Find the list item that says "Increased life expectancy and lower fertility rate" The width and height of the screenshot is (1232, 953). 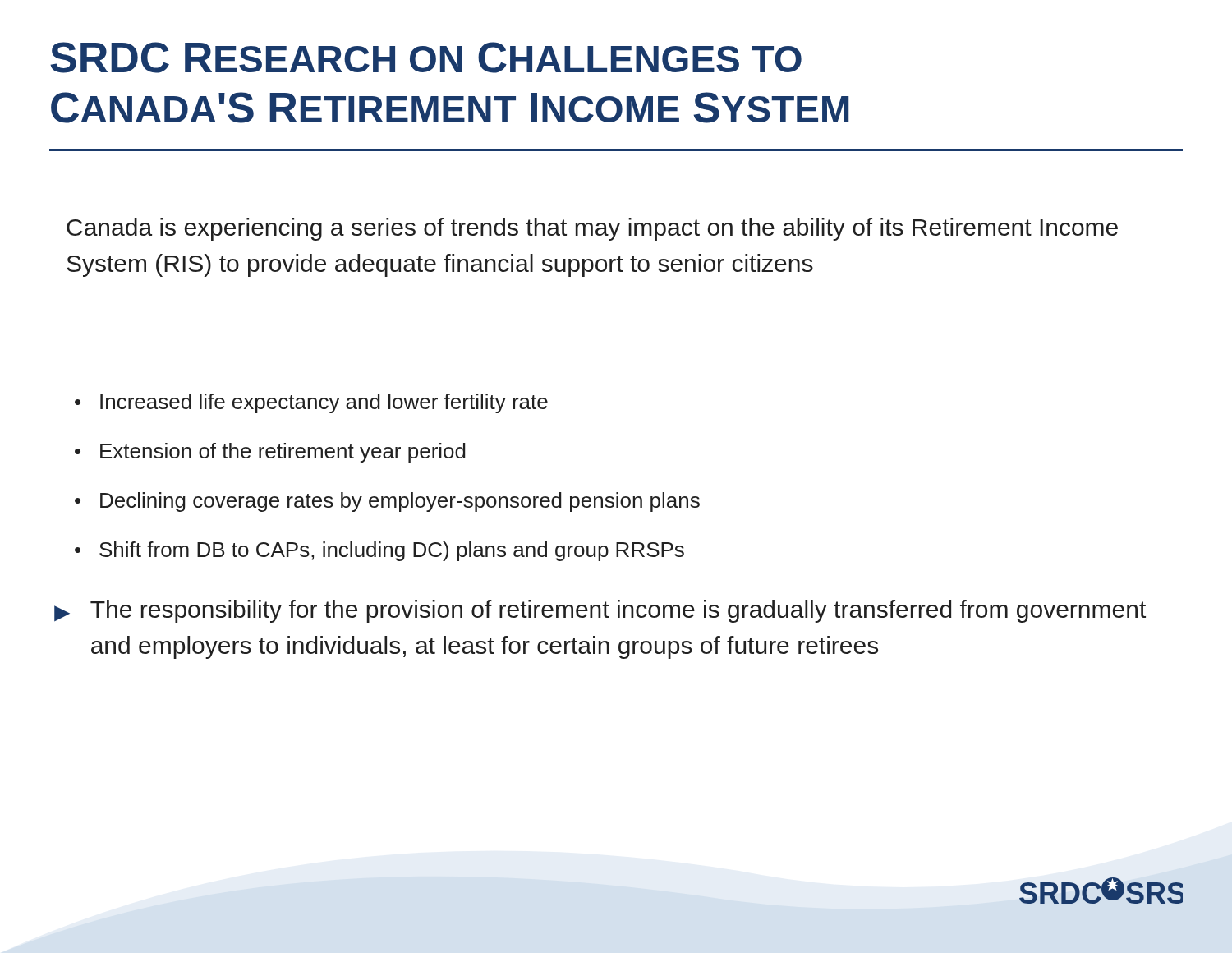point(311,403)
